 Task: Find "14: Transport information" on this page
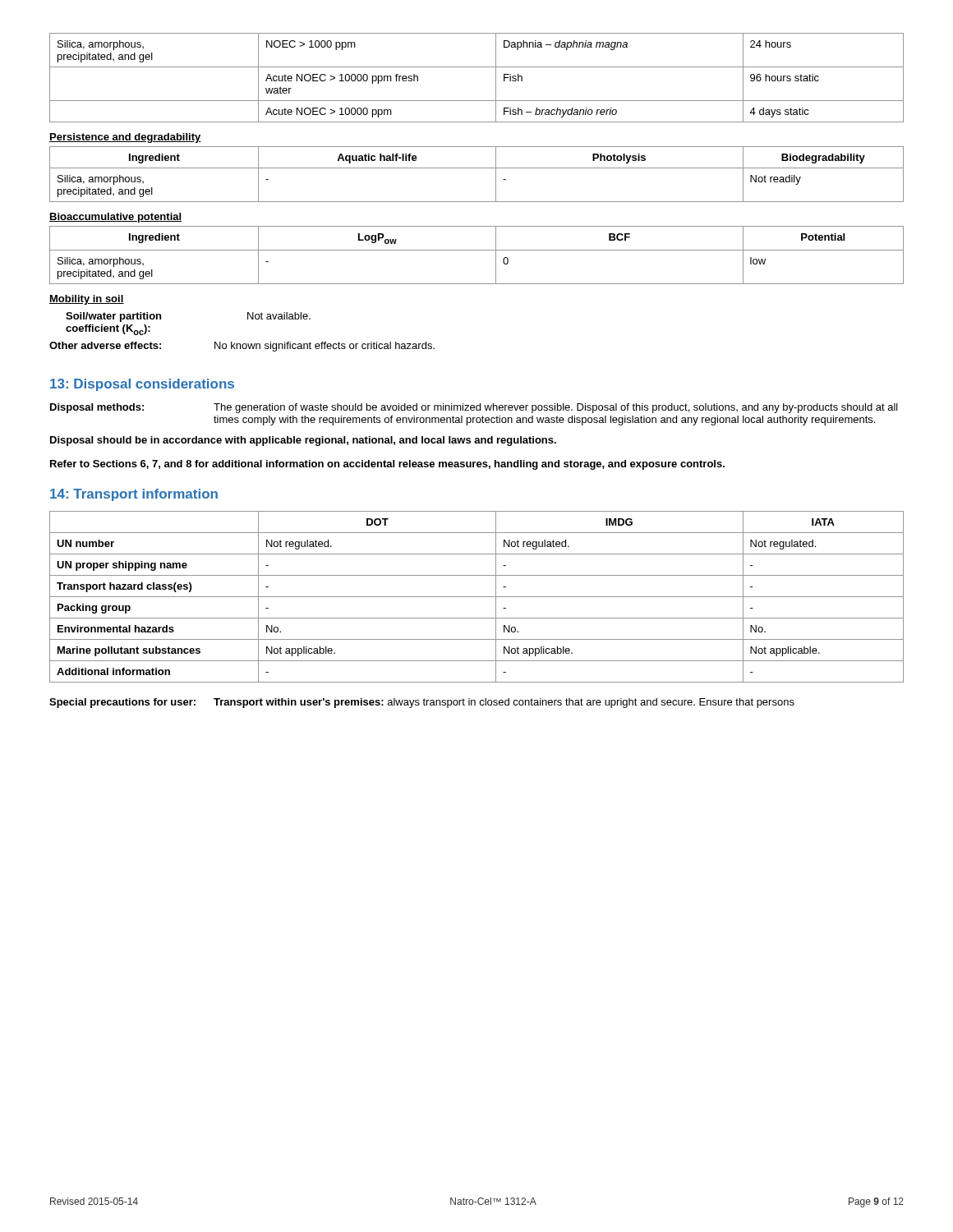click(x=134, y=494)
